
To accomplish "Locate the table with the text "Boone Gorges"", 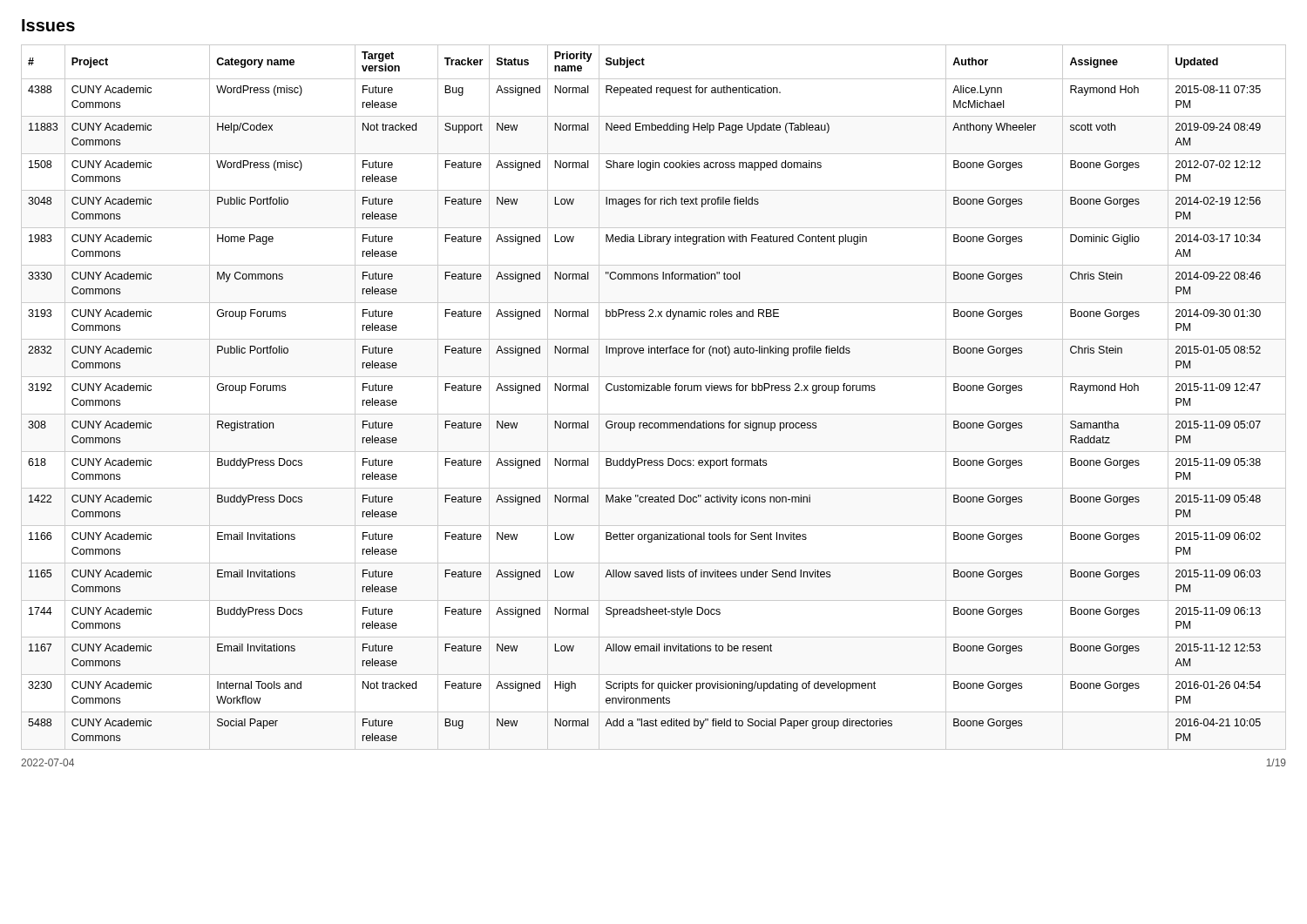I will click(654, 397).
